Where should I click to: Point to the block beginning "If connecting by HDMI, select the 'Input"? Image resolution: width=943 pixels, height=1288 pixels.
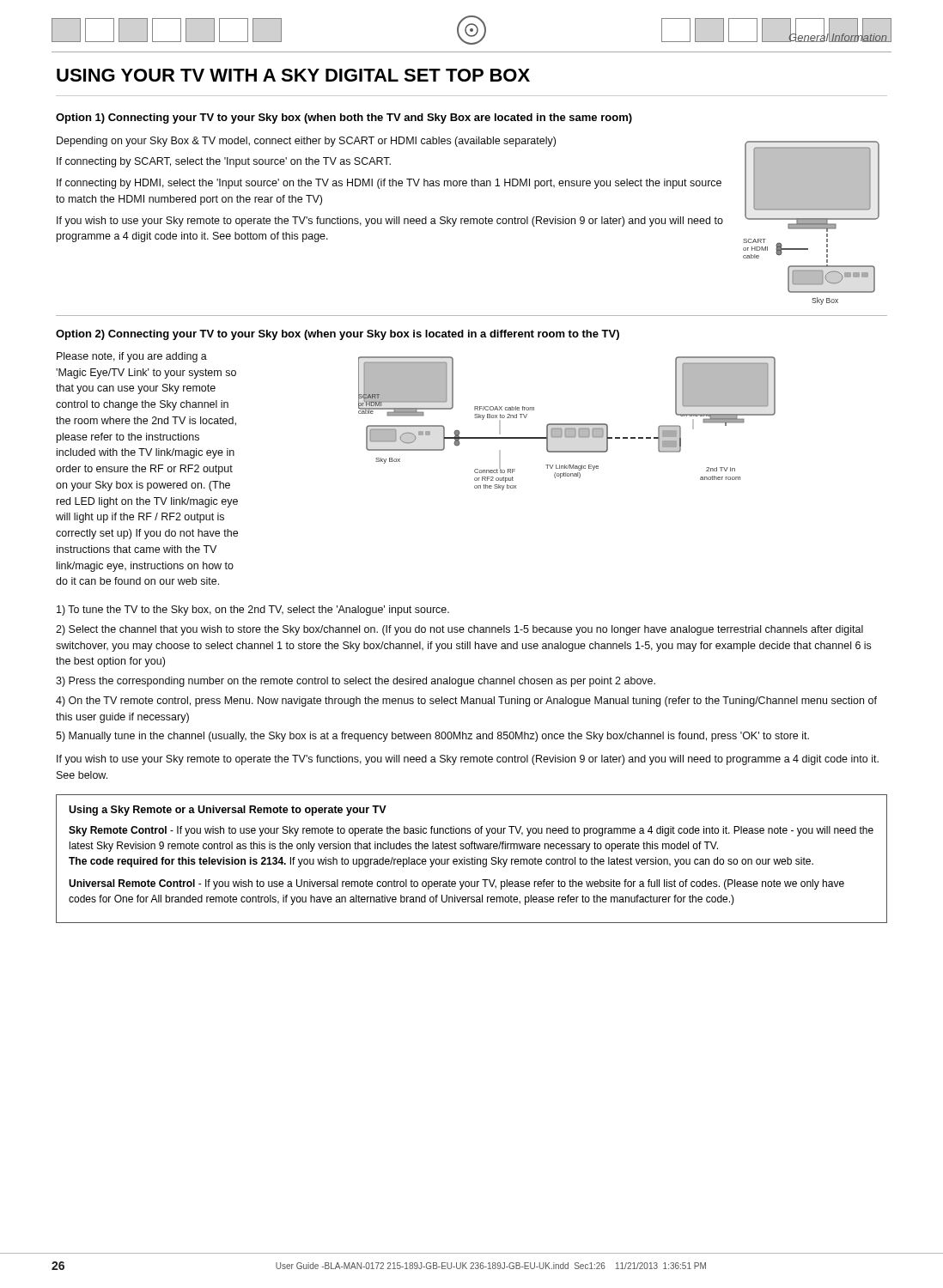click(x=389, y=191)
